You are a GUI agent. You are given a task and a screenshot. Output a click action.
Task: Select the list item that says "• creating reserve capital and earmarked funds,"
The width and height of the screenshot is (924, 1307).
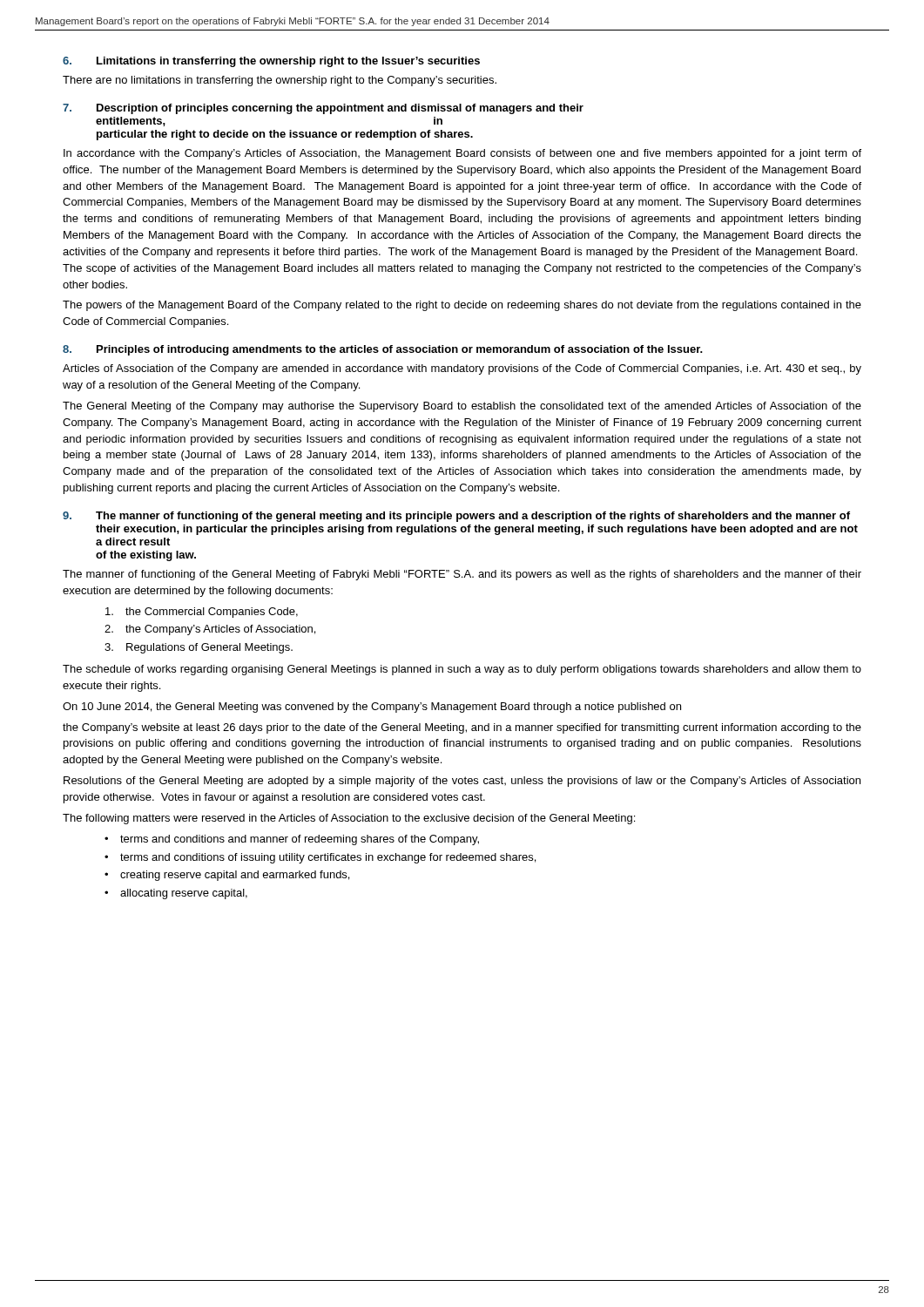tap(227, 875)
